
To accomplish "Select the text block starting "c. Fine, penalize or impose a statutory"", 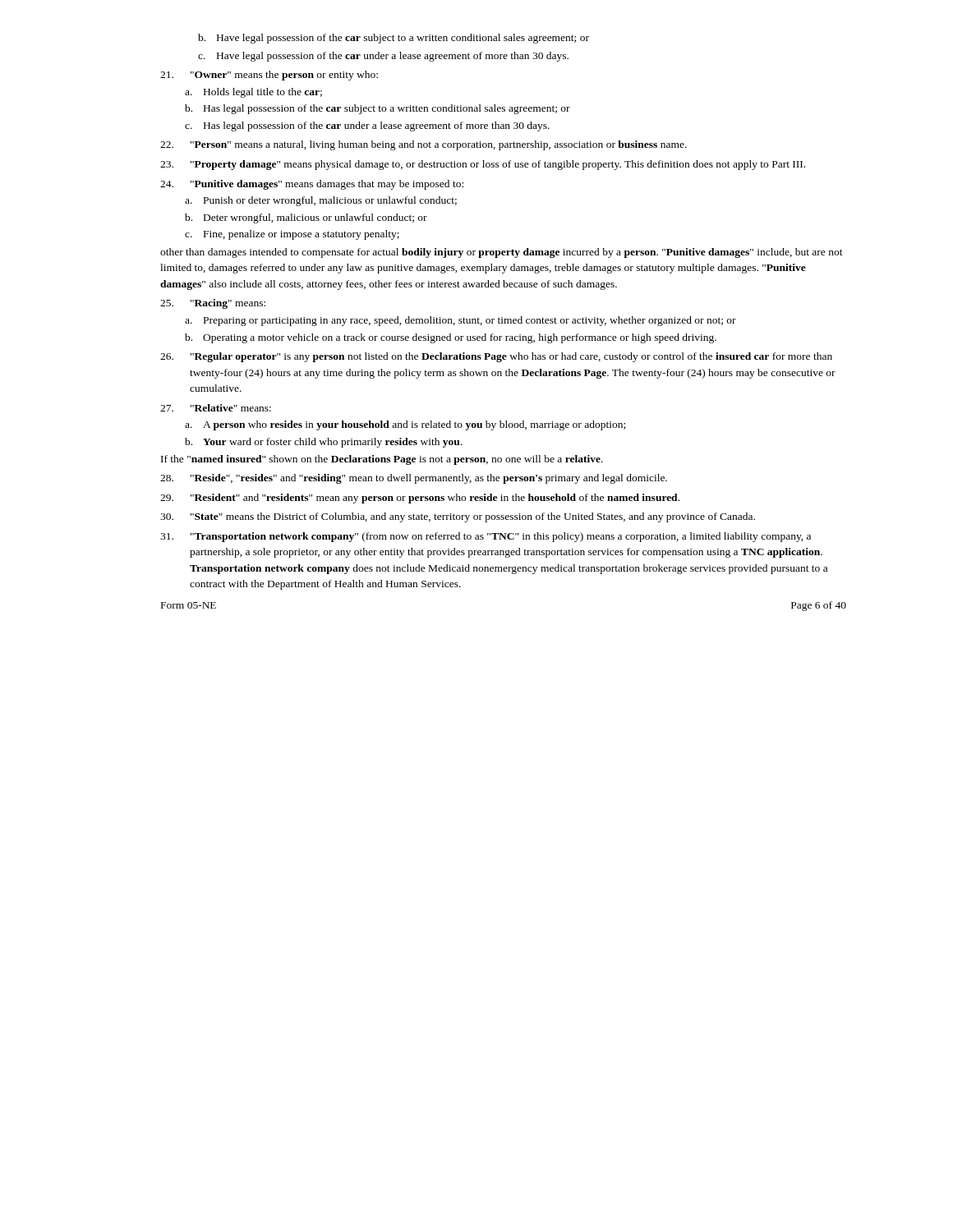I will [292, 234].
